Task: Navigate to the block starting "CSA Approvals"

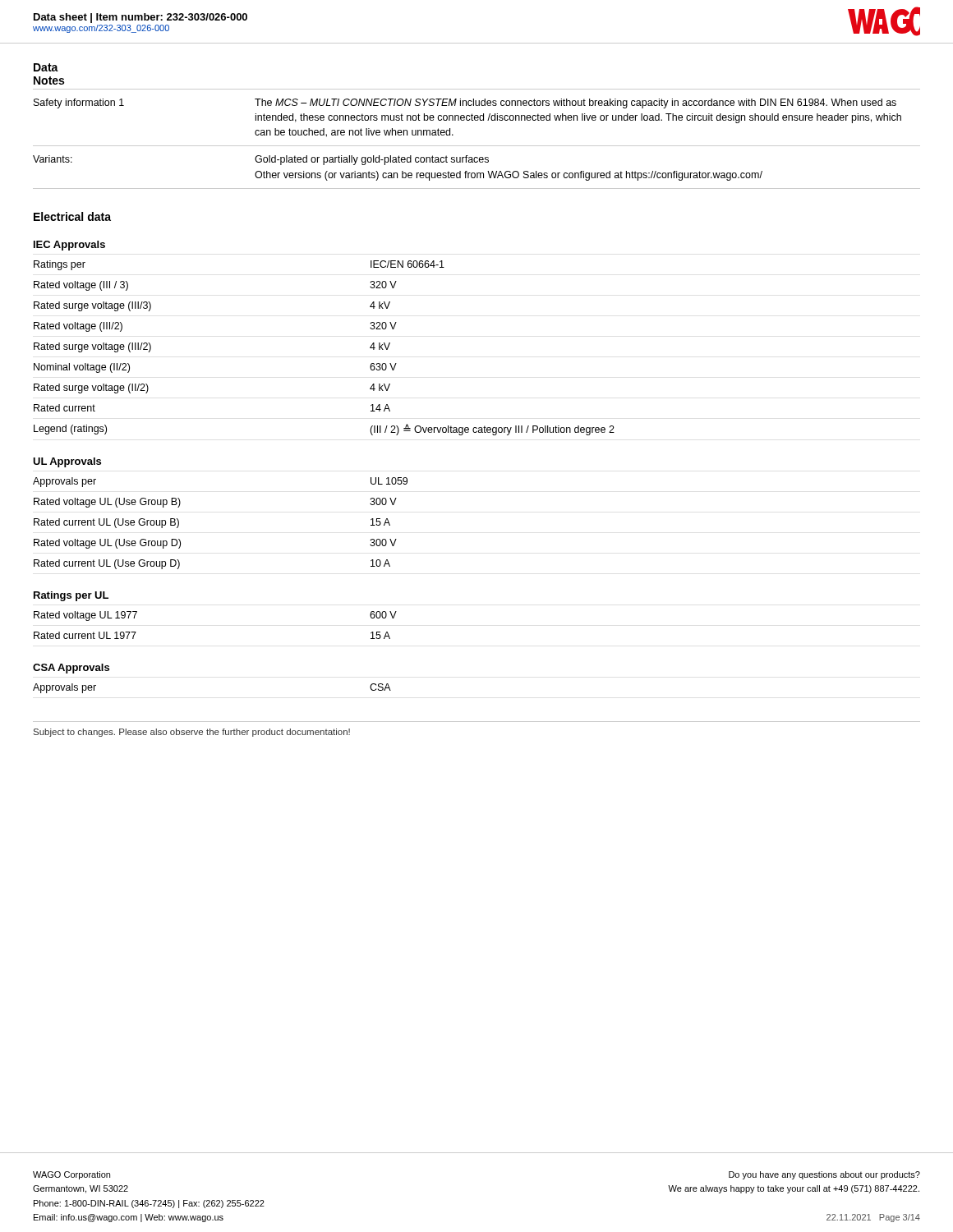Action: [x=71, y=667]
